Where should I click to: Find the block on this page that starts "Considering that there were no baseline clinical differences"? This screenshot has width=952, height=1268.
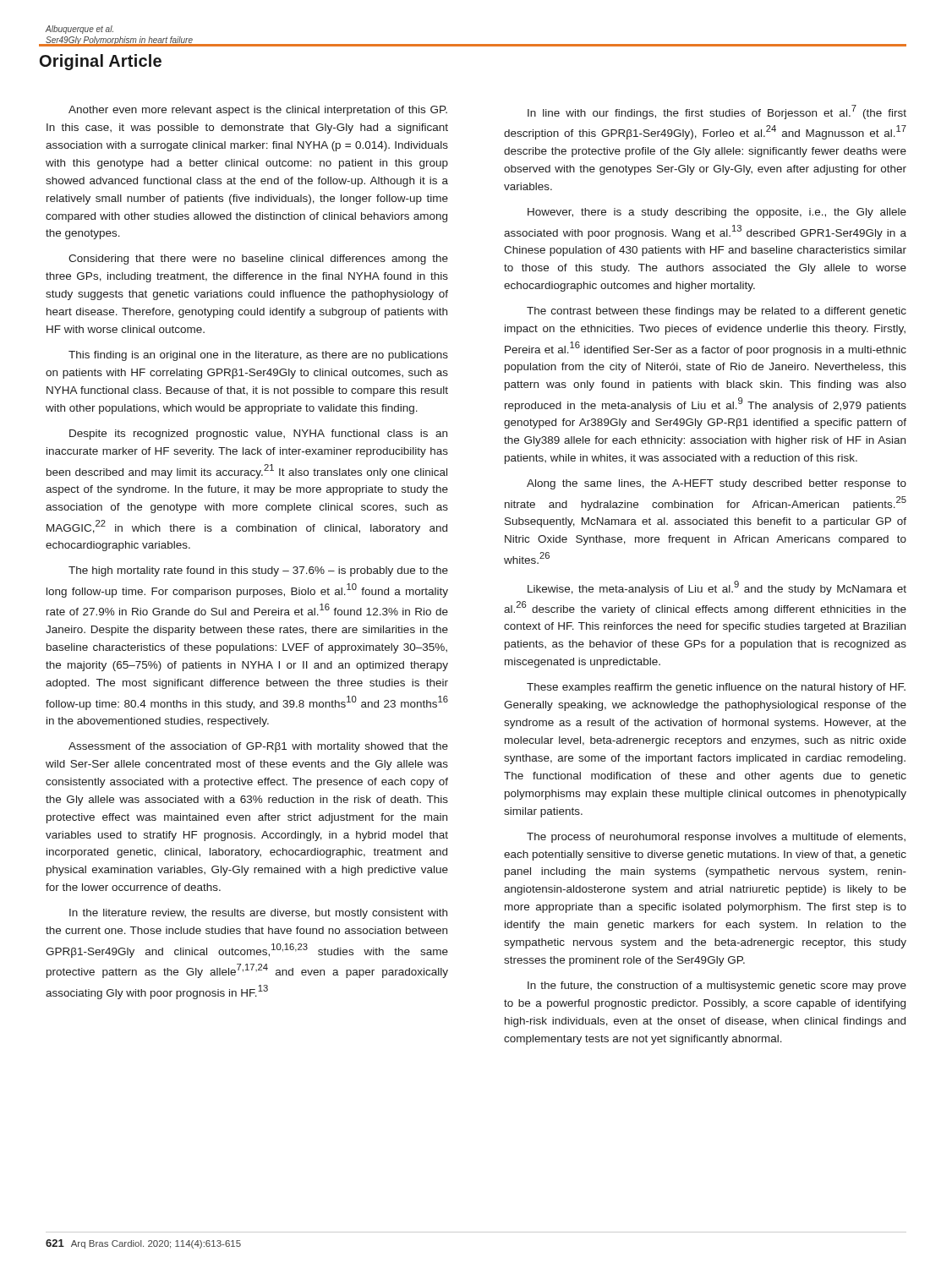pos(247,295)
